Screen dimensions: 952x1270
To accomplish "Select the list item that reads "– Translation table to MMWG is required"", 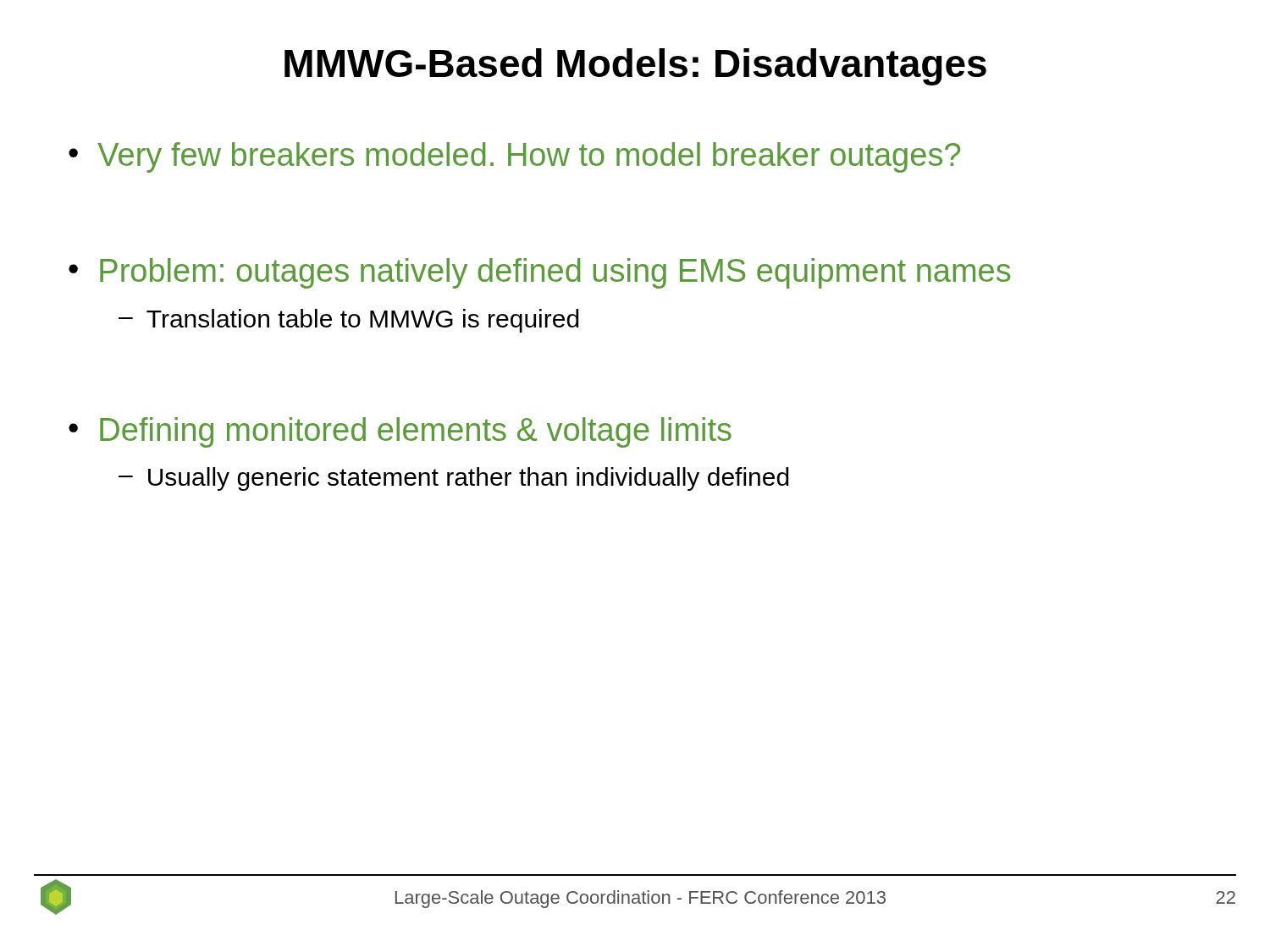I will (349, 319).
